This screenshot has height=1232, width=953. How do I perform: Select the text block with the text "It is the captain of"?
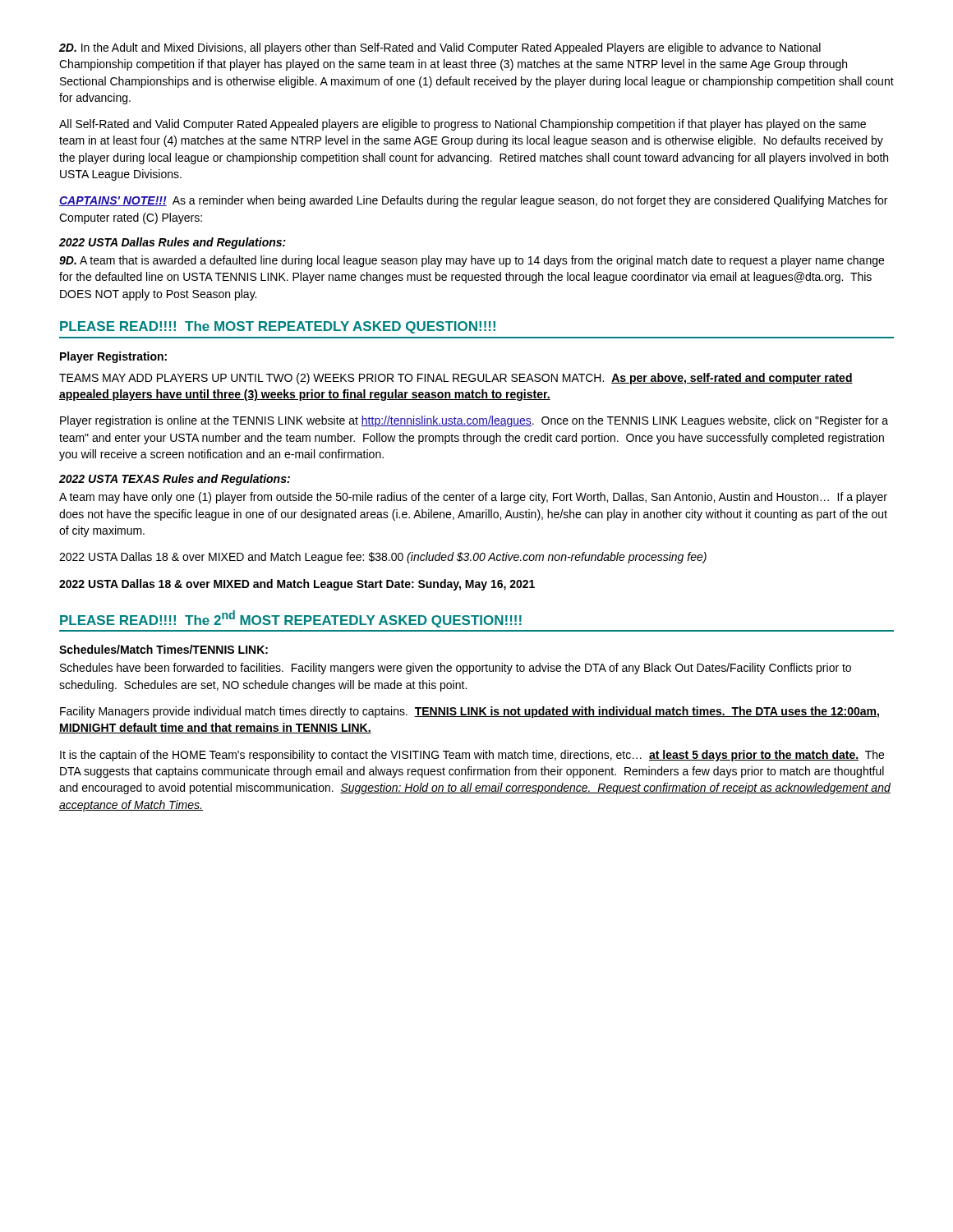click(475, 780)
